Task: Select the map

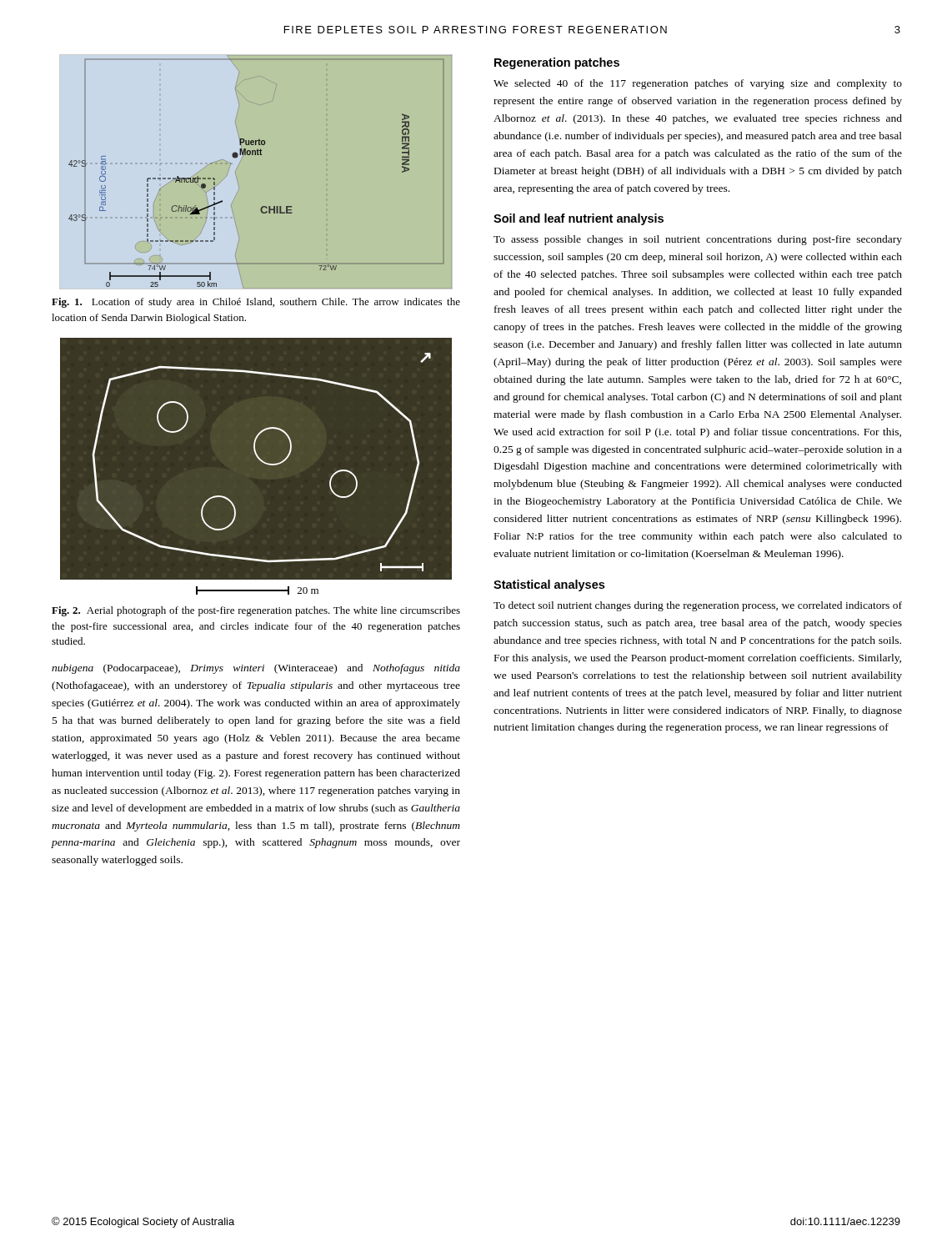Action: click(256, 172)
